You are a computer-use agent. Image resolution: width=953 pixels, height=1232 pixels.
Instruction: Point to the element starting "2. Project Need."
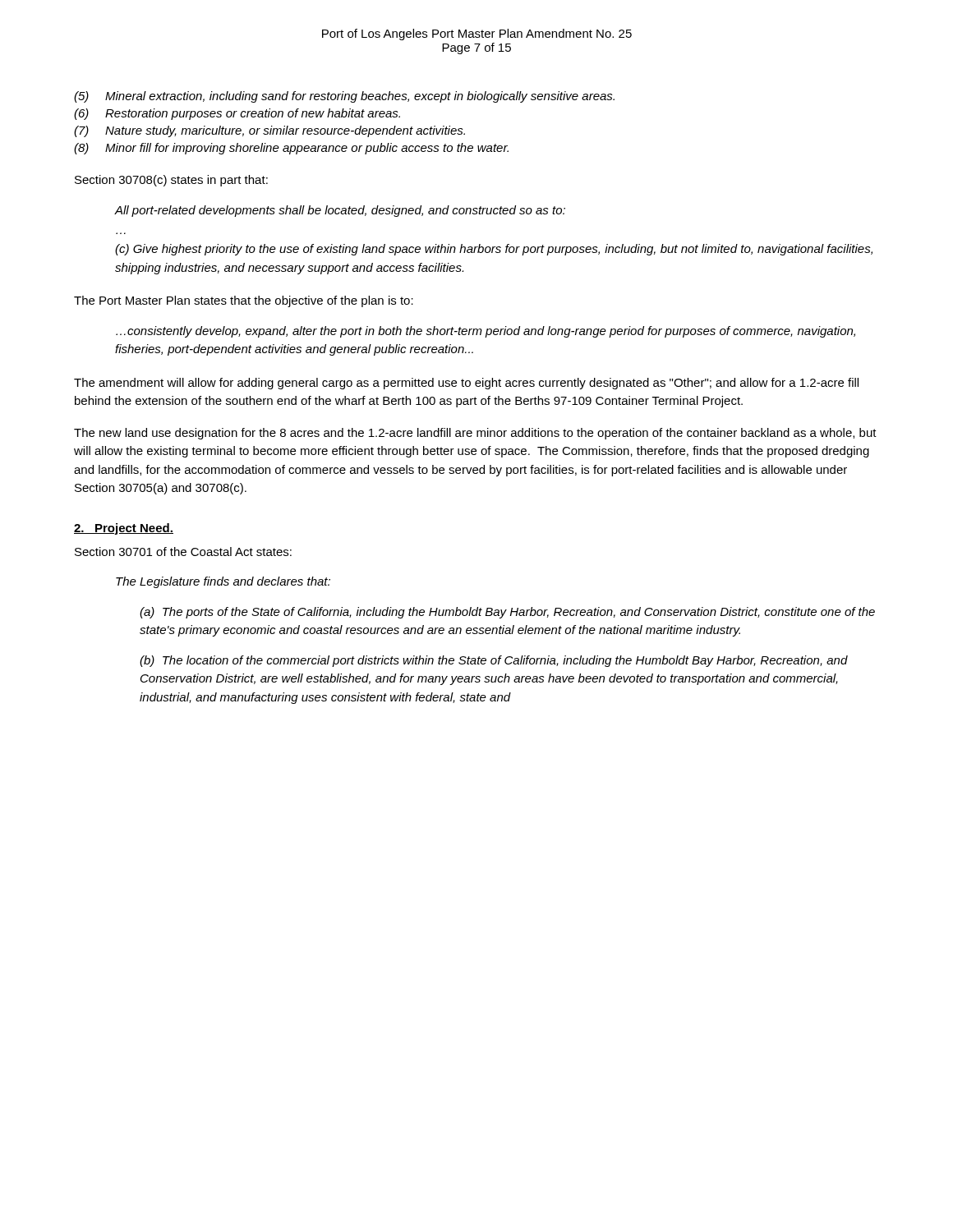124,527
